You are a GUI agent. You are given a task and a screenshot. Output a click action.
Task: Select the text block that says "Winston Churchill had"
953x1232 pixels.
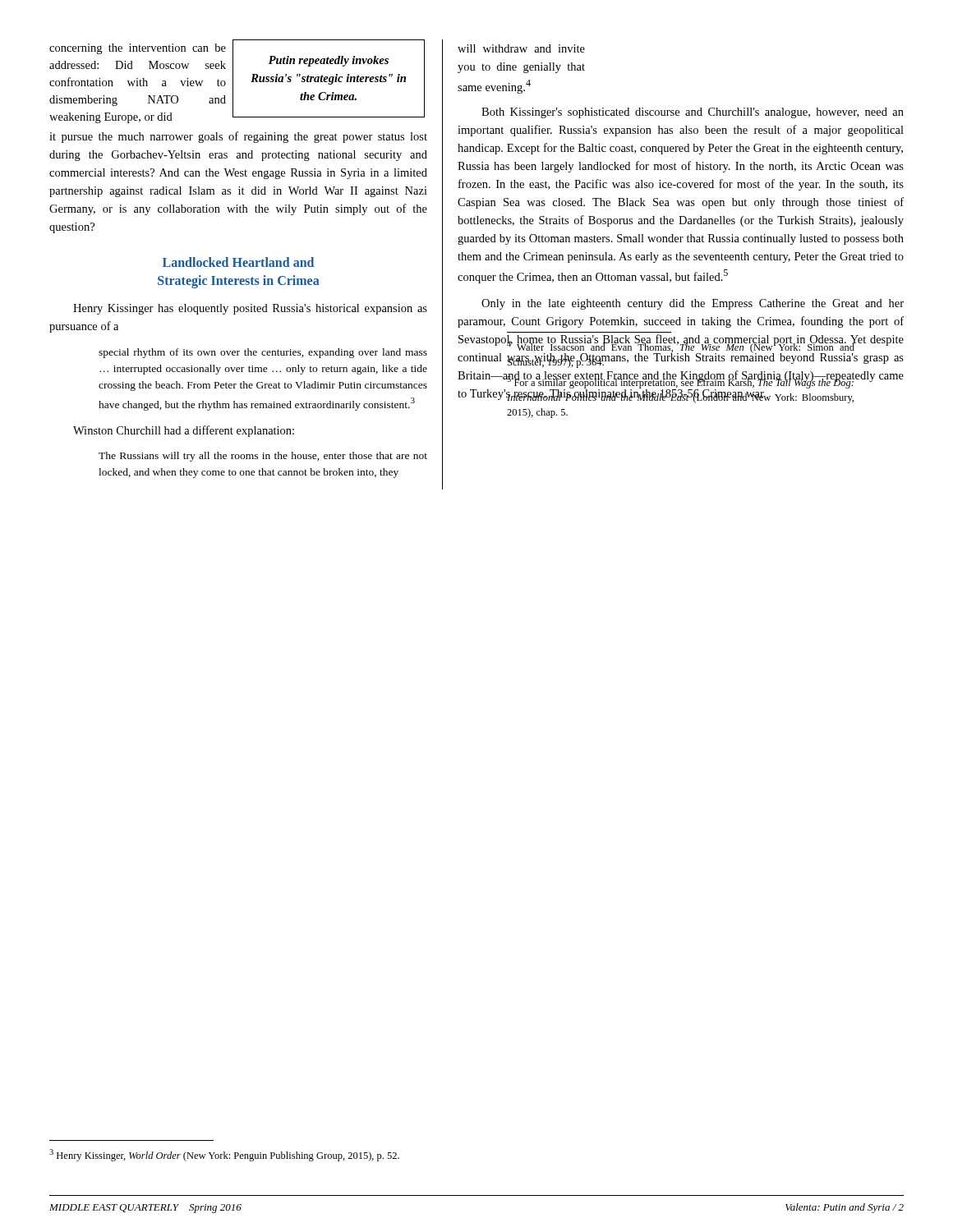coord(184,430)
